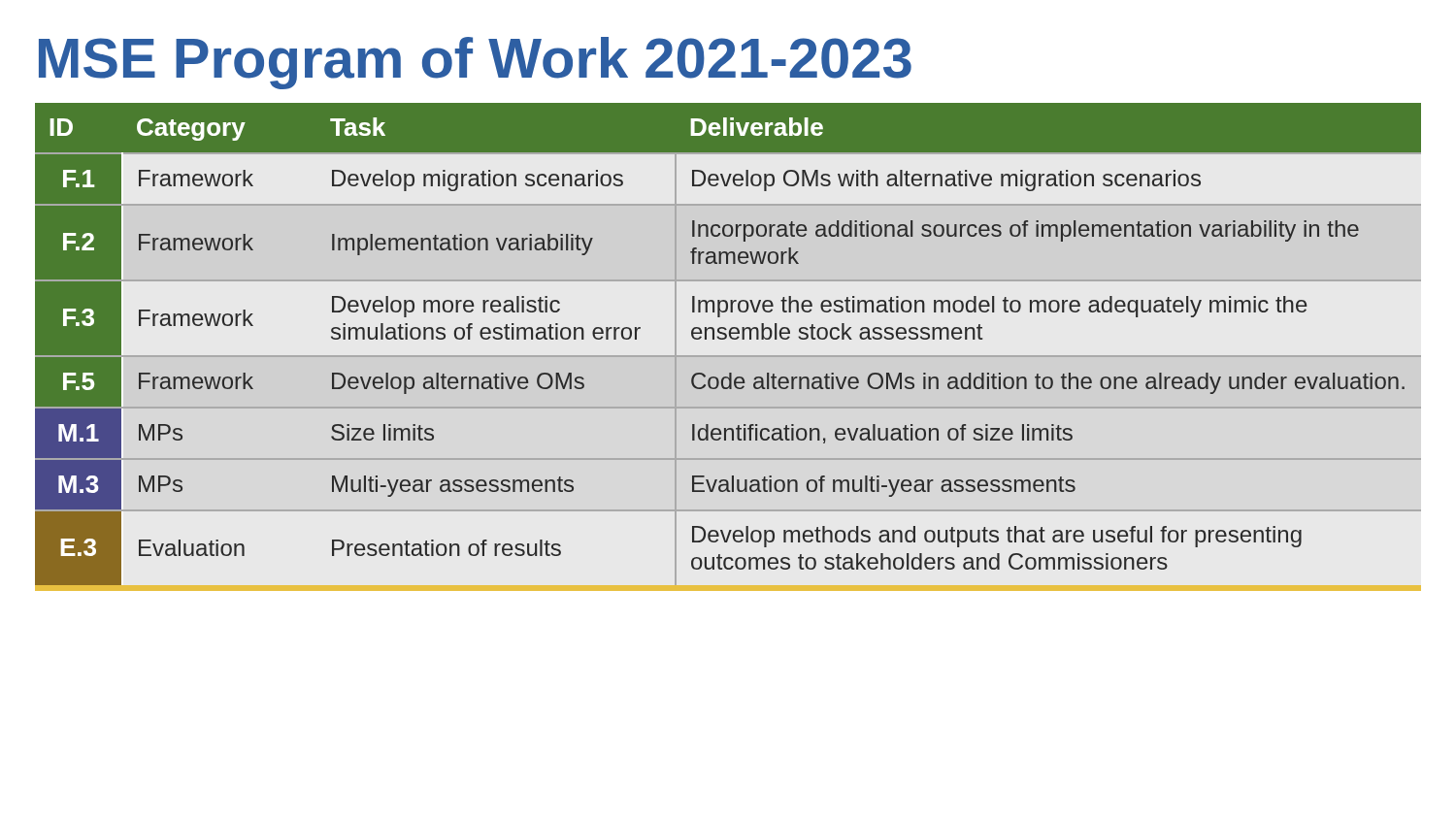Select the text starting "MSE Program of Work 2021-2023"

coord(474,58)
